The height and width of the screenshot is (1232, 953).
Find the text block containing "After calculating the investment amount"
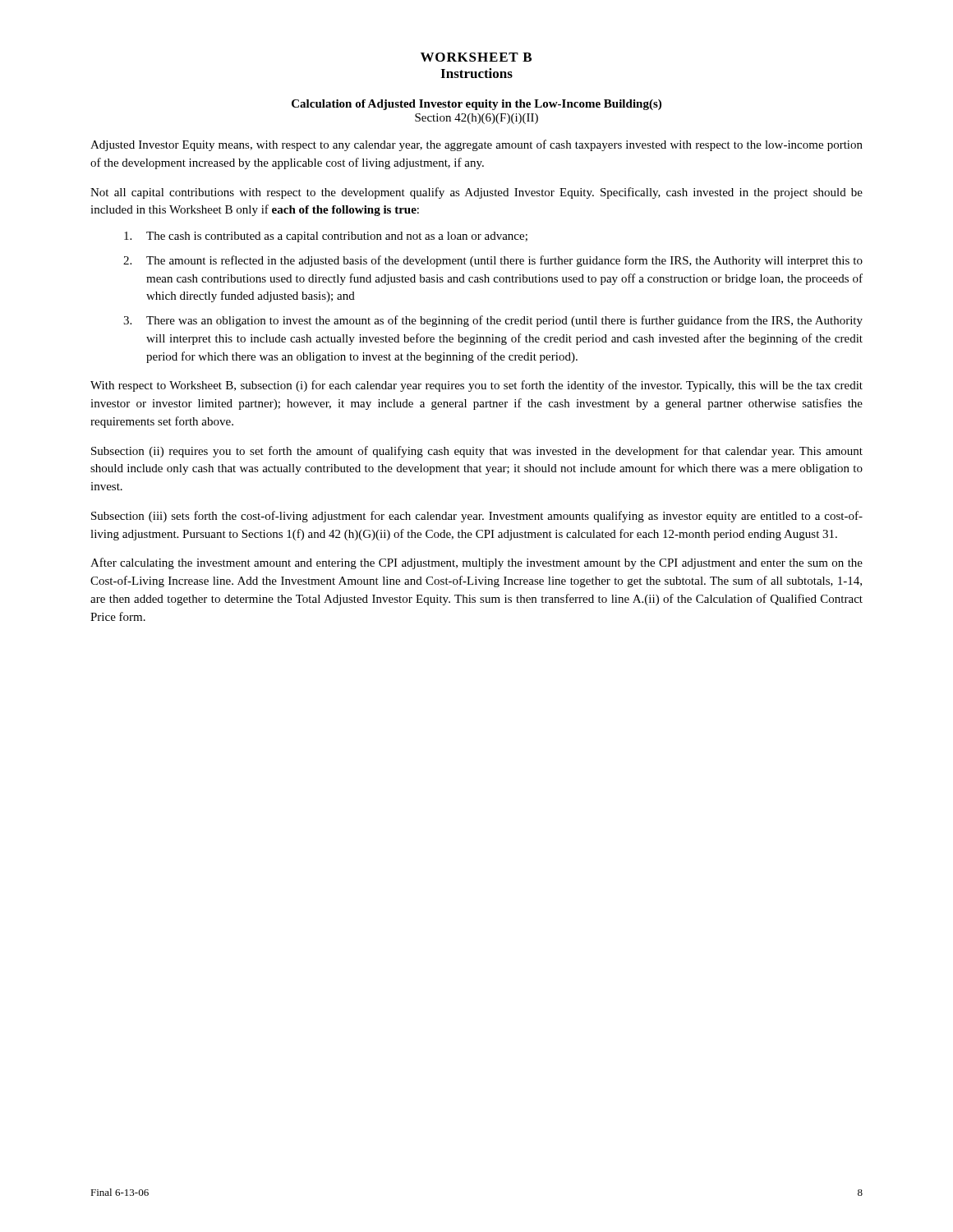pos(476,590)
